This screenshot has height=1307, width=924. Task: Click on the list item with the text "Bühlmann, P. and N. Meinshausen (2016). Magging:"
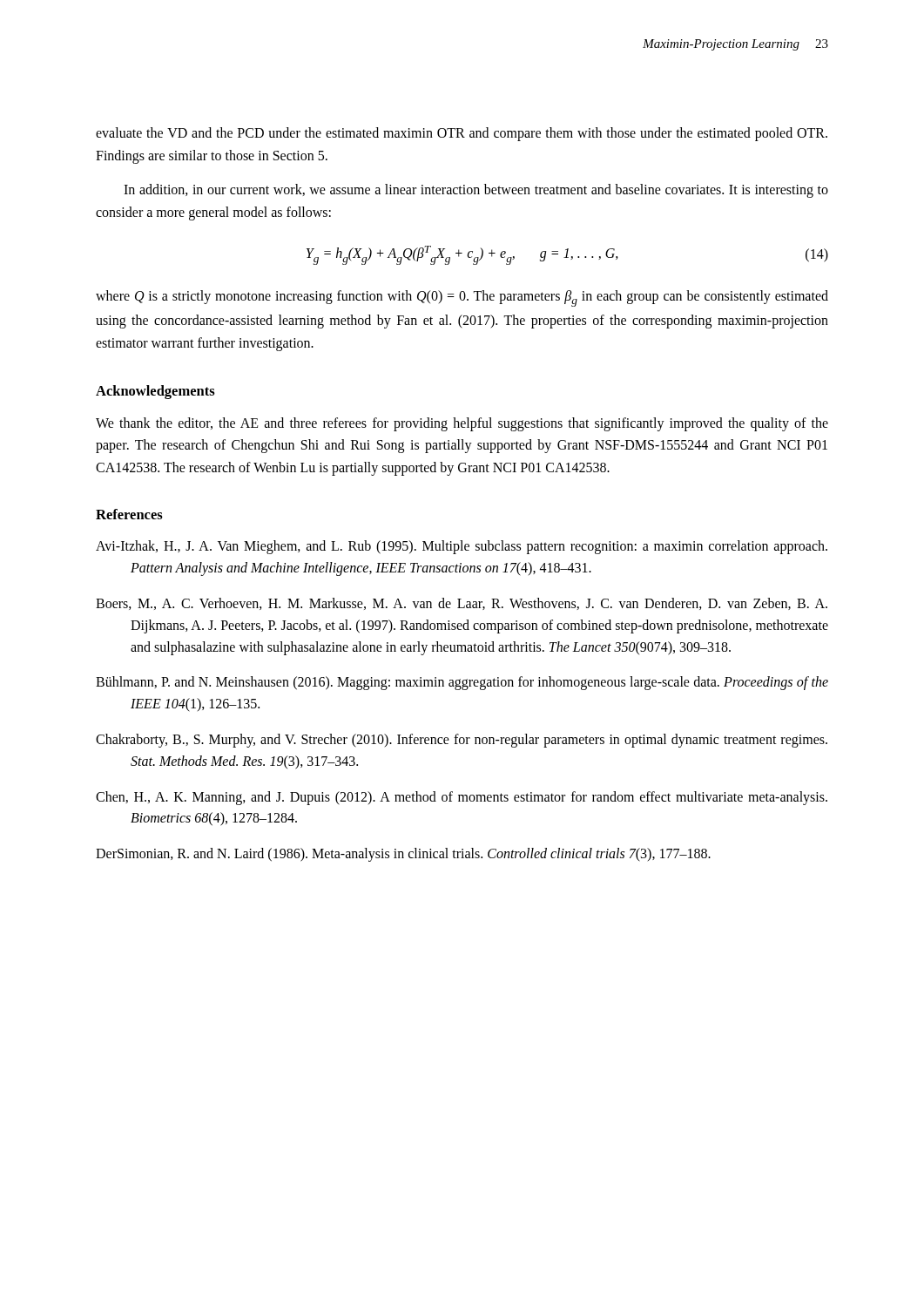pos(462,693)
